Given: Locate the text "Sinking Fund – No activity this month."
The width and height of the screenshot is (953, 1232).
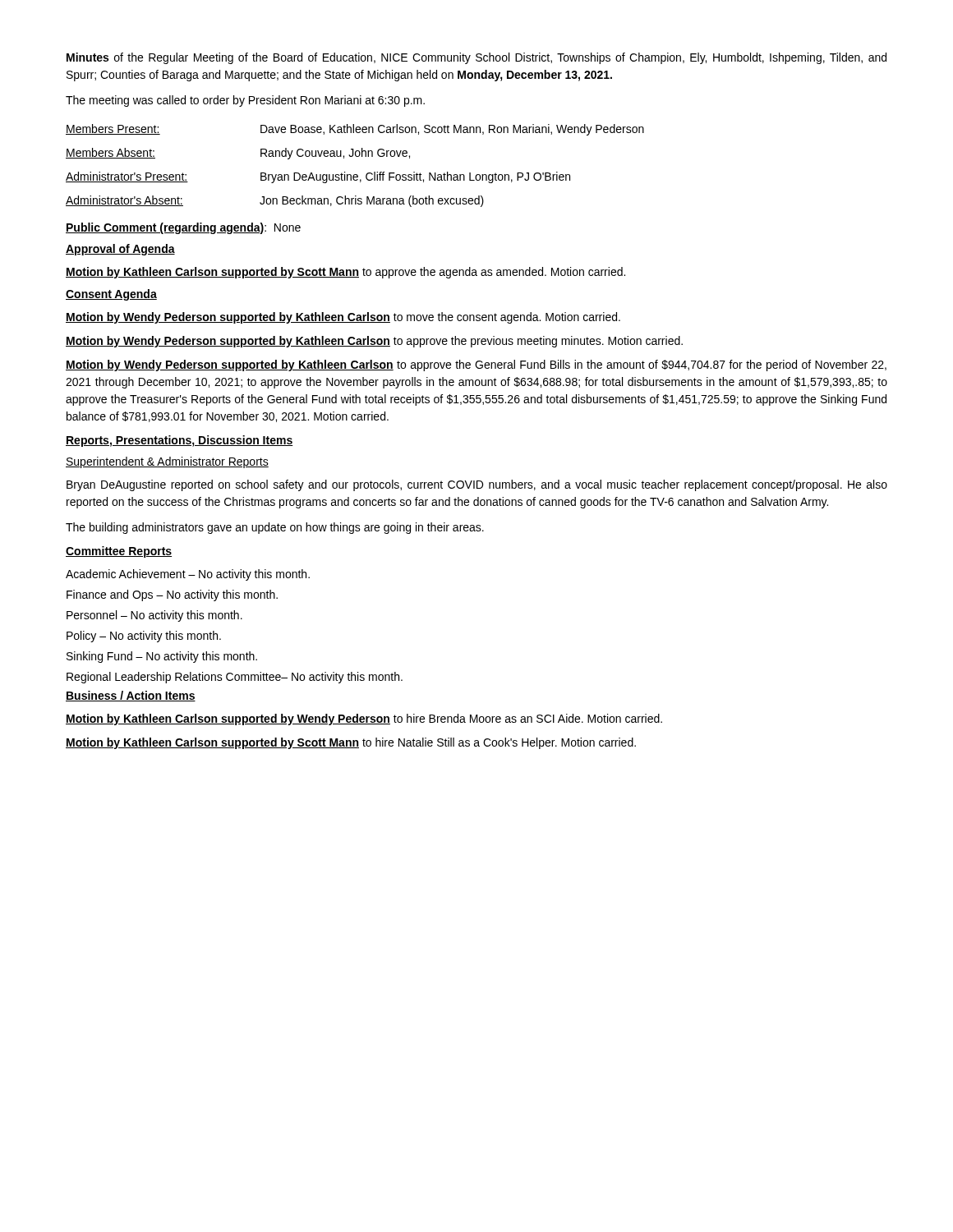Looking at the screenshot, I should [x=162, y=656].
